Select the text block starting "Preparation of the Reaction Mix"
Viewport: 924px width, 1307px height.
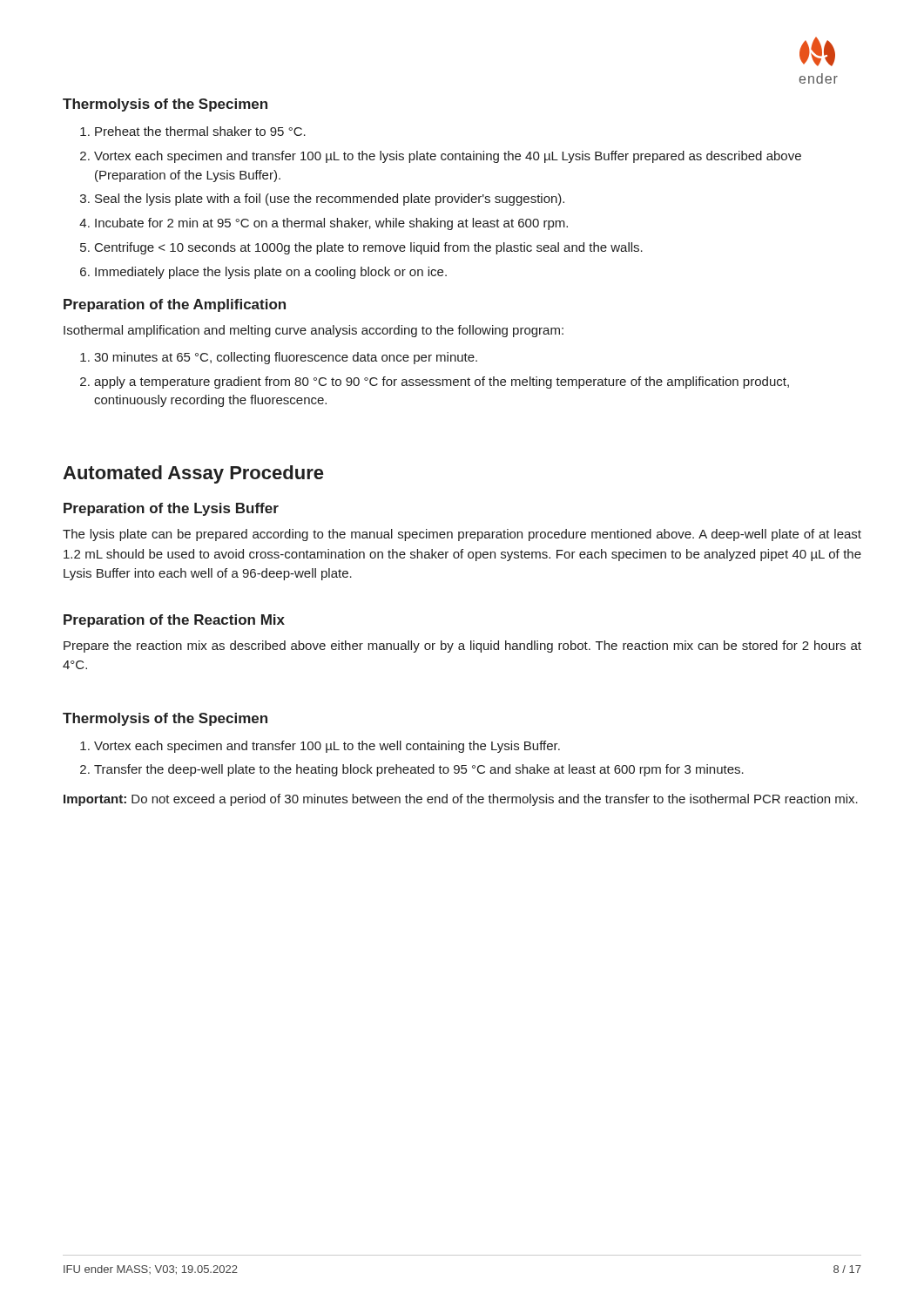(174, 620)
